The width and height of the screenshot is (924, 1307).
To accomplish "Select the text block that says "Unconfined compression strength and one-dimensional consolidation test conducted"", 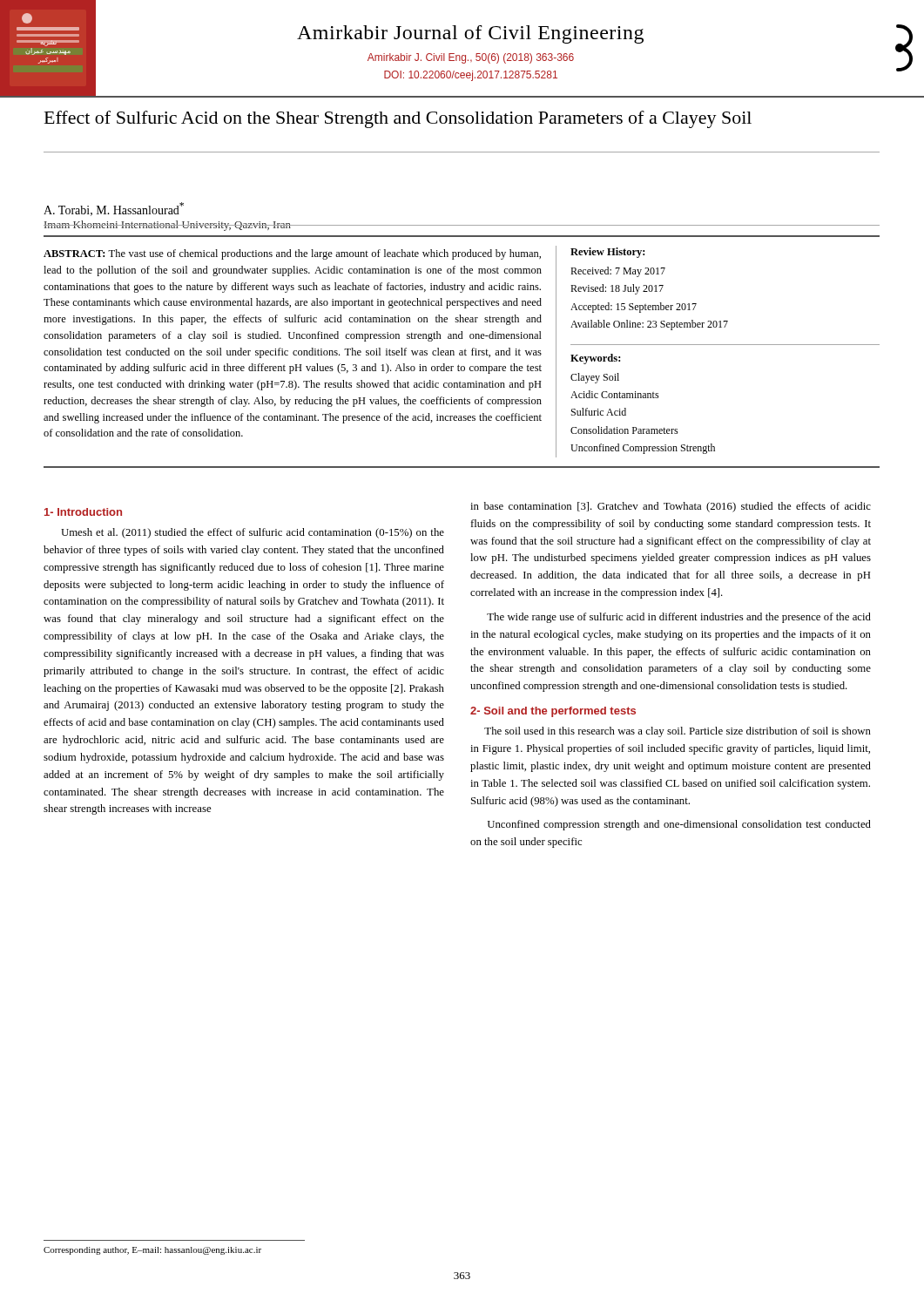I will tap(671, 833).
